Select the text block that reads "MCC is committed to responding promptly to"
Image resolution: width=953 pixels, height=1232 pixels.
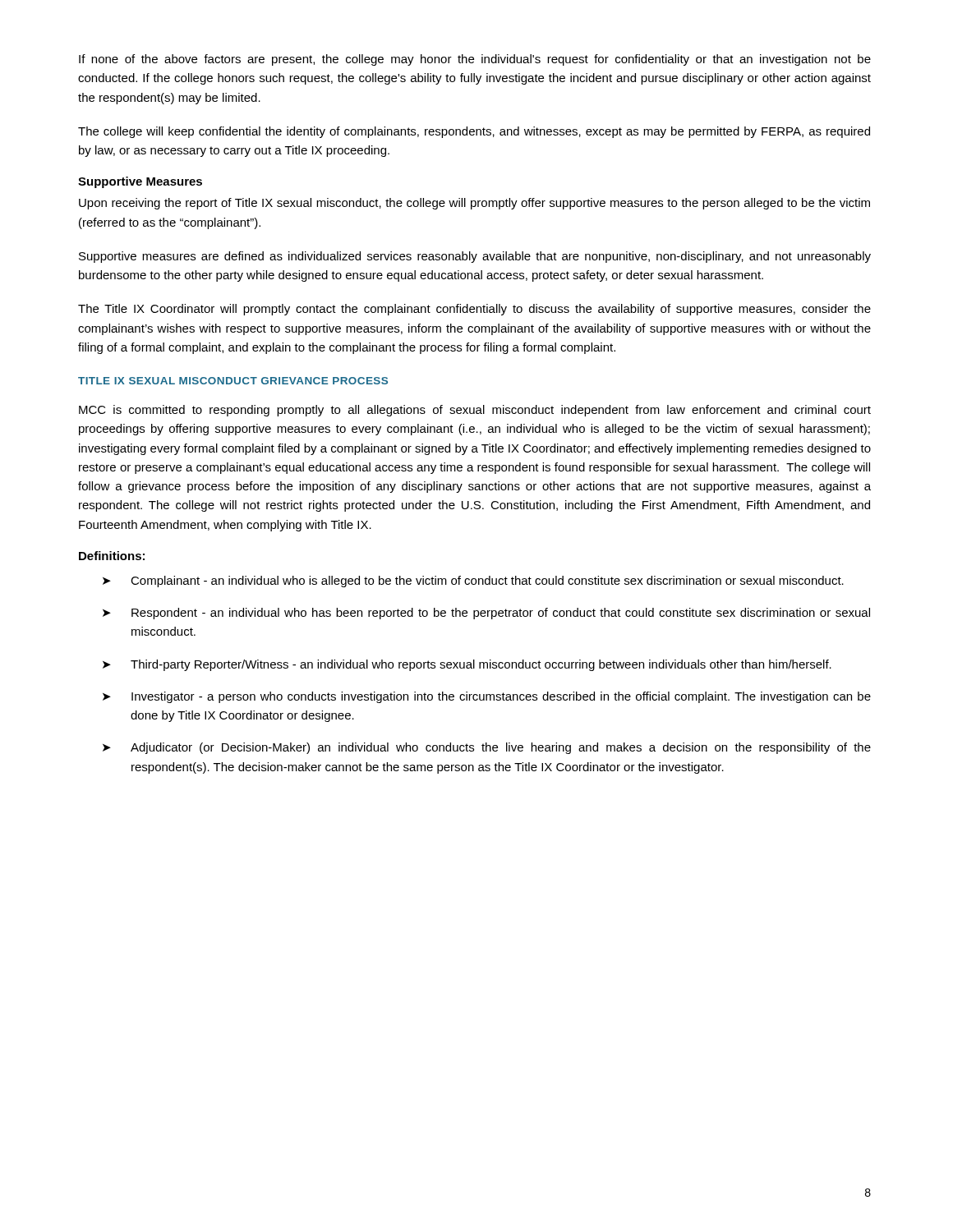pyautogui.click(x=474, y=467)
